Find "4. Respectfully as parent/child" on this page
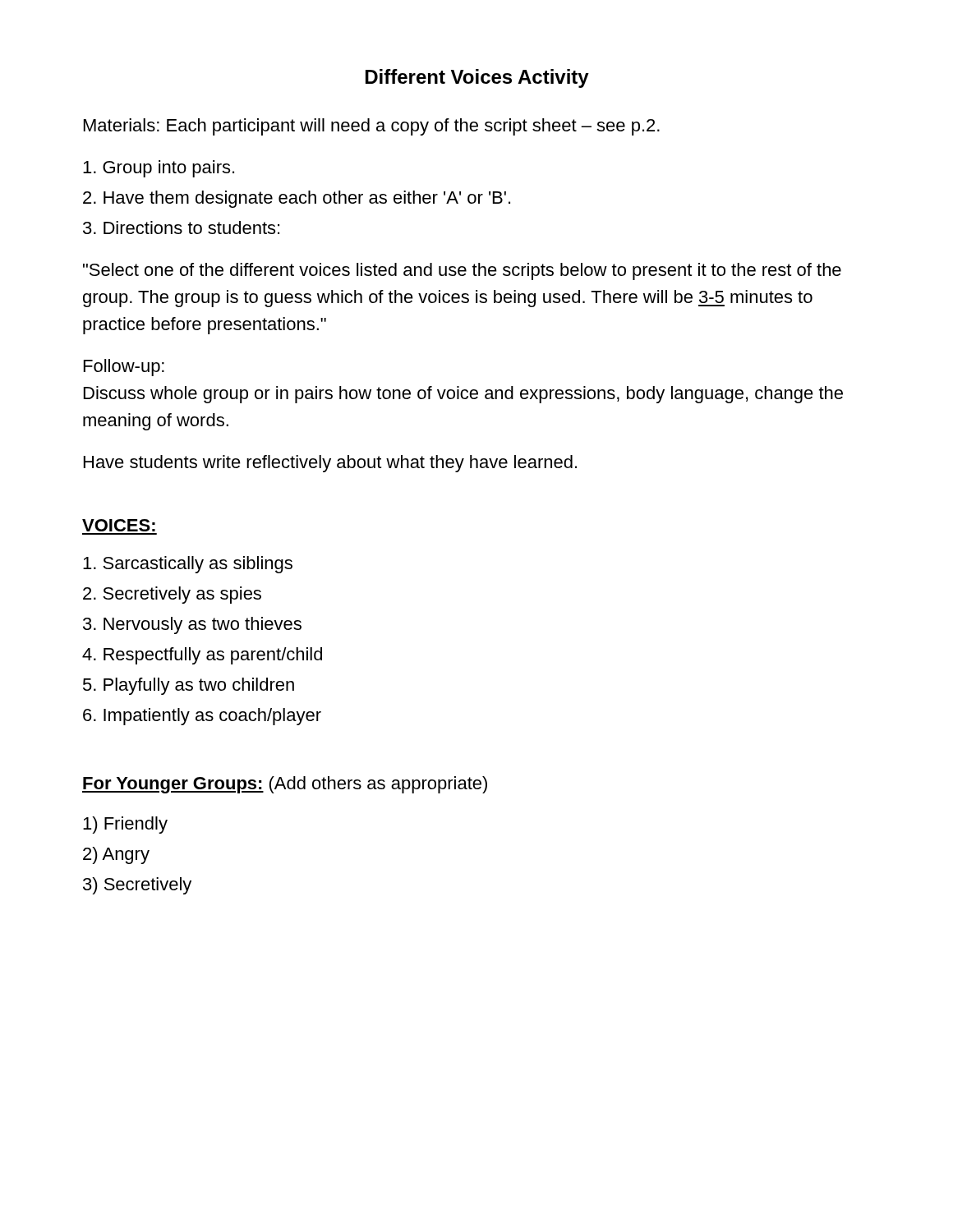The height and width of the screenshot is (1232, 953). 203,654
